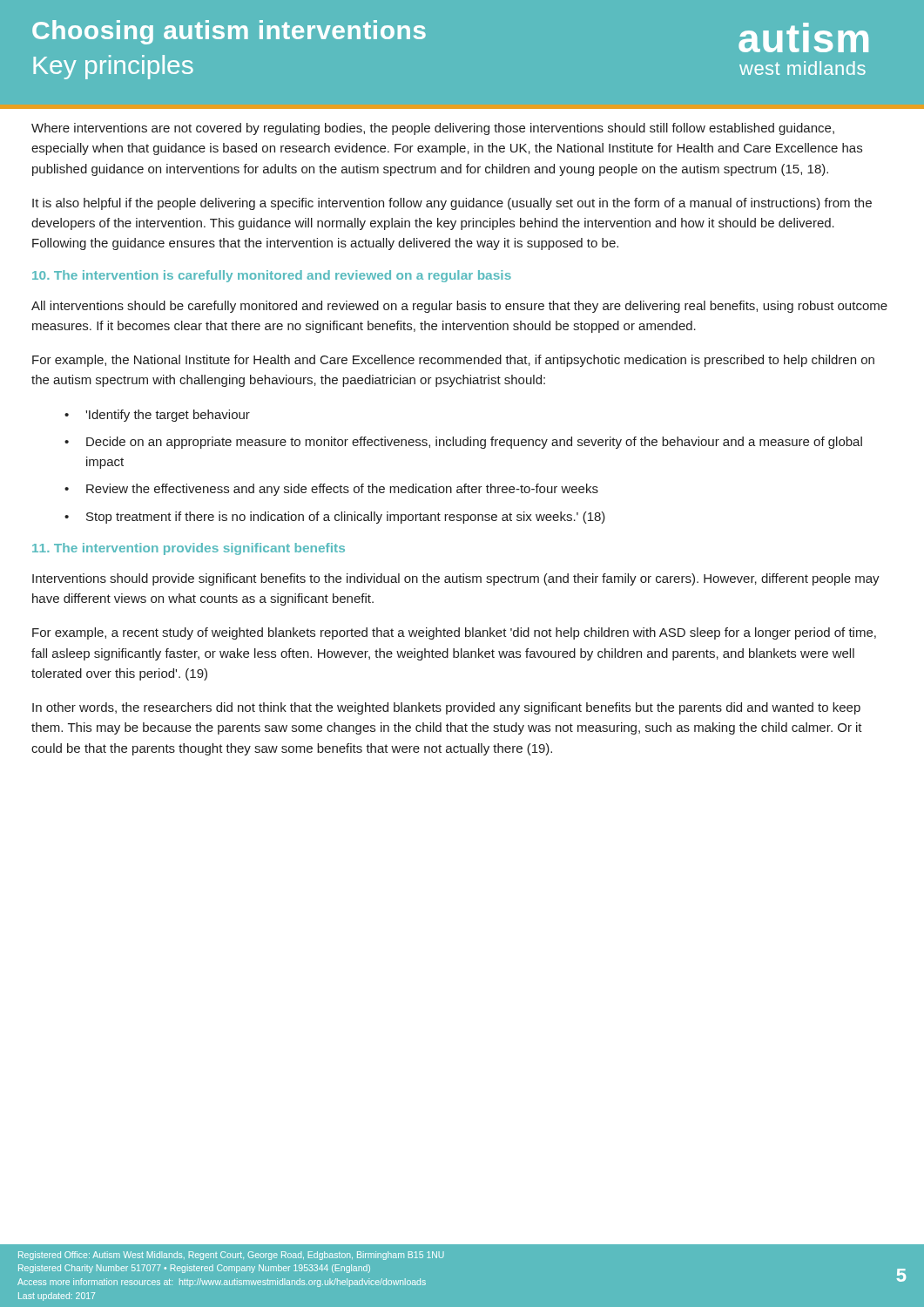Locate the element starting "11. The intervention provides significant benefits"

click(x=188, y=547)
